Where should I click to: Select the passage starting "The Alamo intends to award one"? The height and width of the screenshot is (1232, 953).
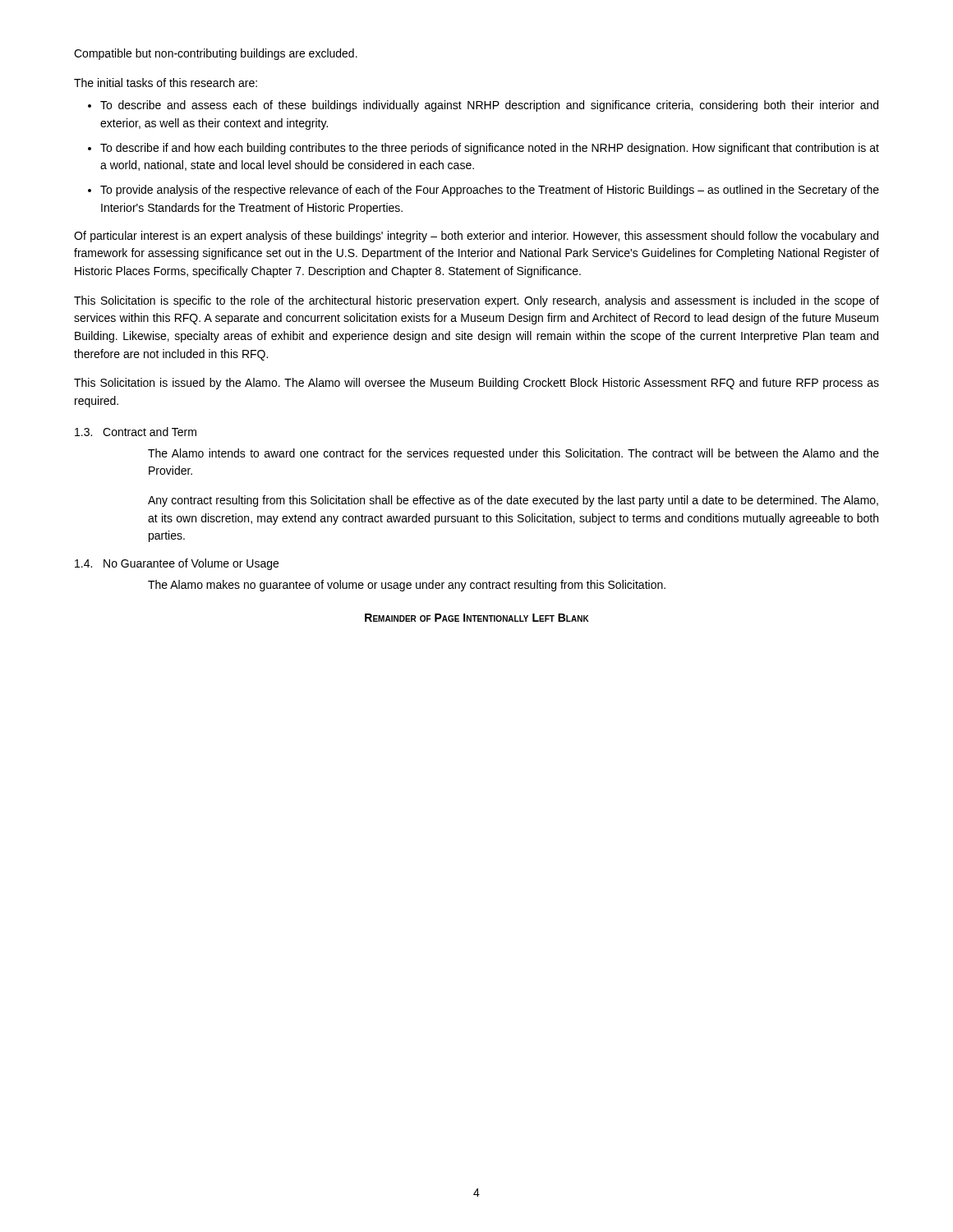[513, 462]
